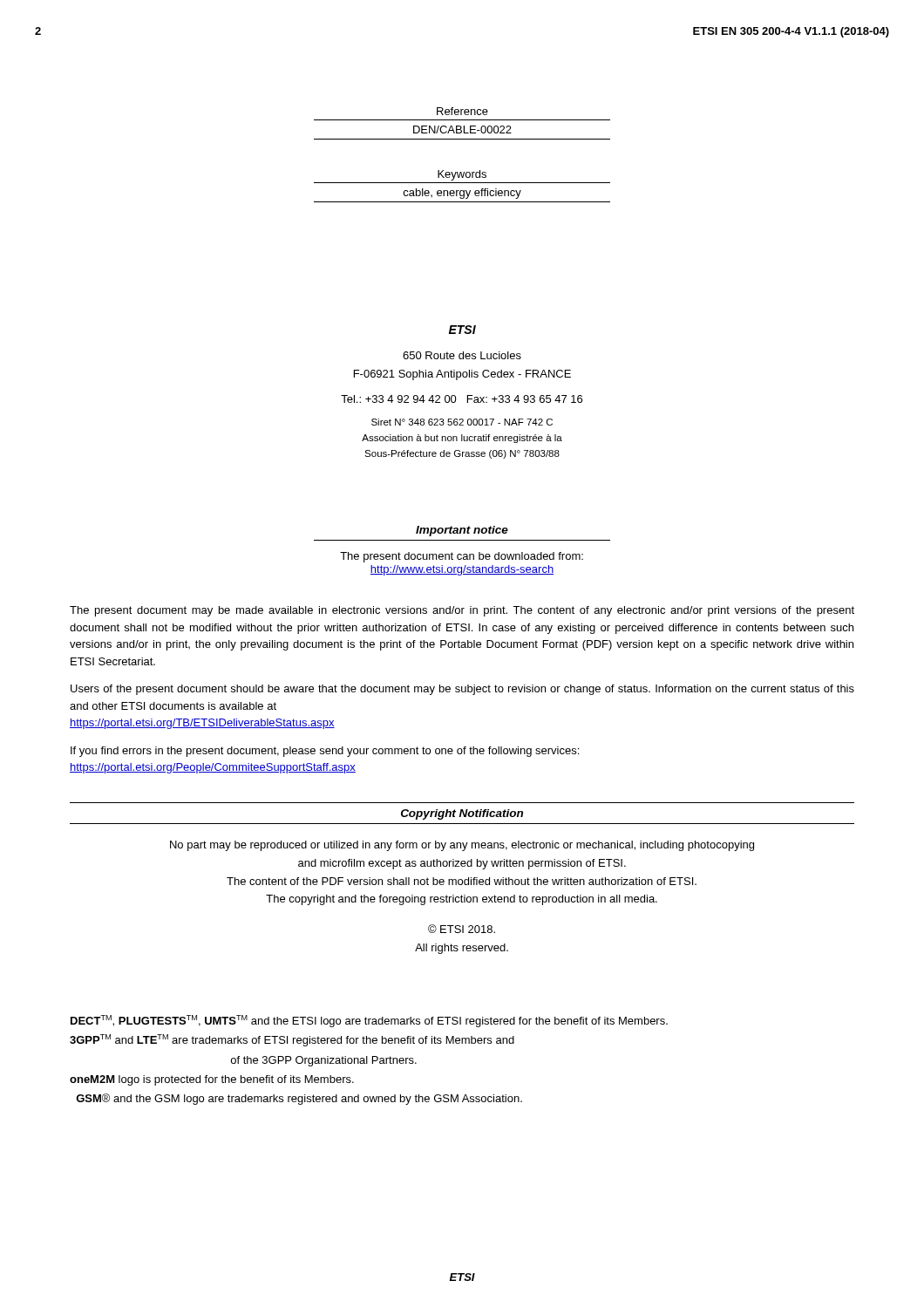Click on the text block containing "Tel.: +33 4 92"

(462, 399)
